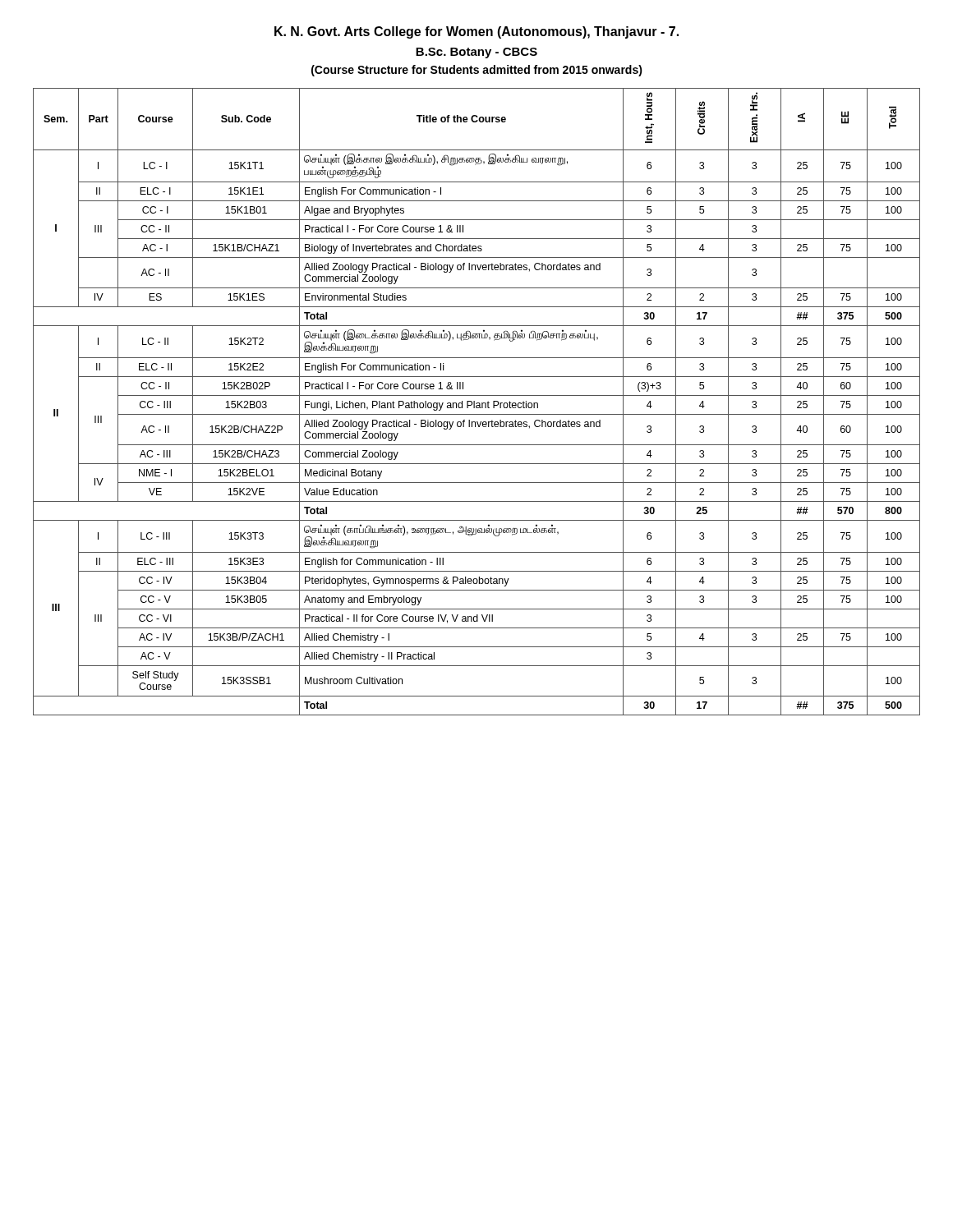Where is the title that starts "K. N. Govt. Arts College"?
This screenshot has height=1232, width=953.
476,32
